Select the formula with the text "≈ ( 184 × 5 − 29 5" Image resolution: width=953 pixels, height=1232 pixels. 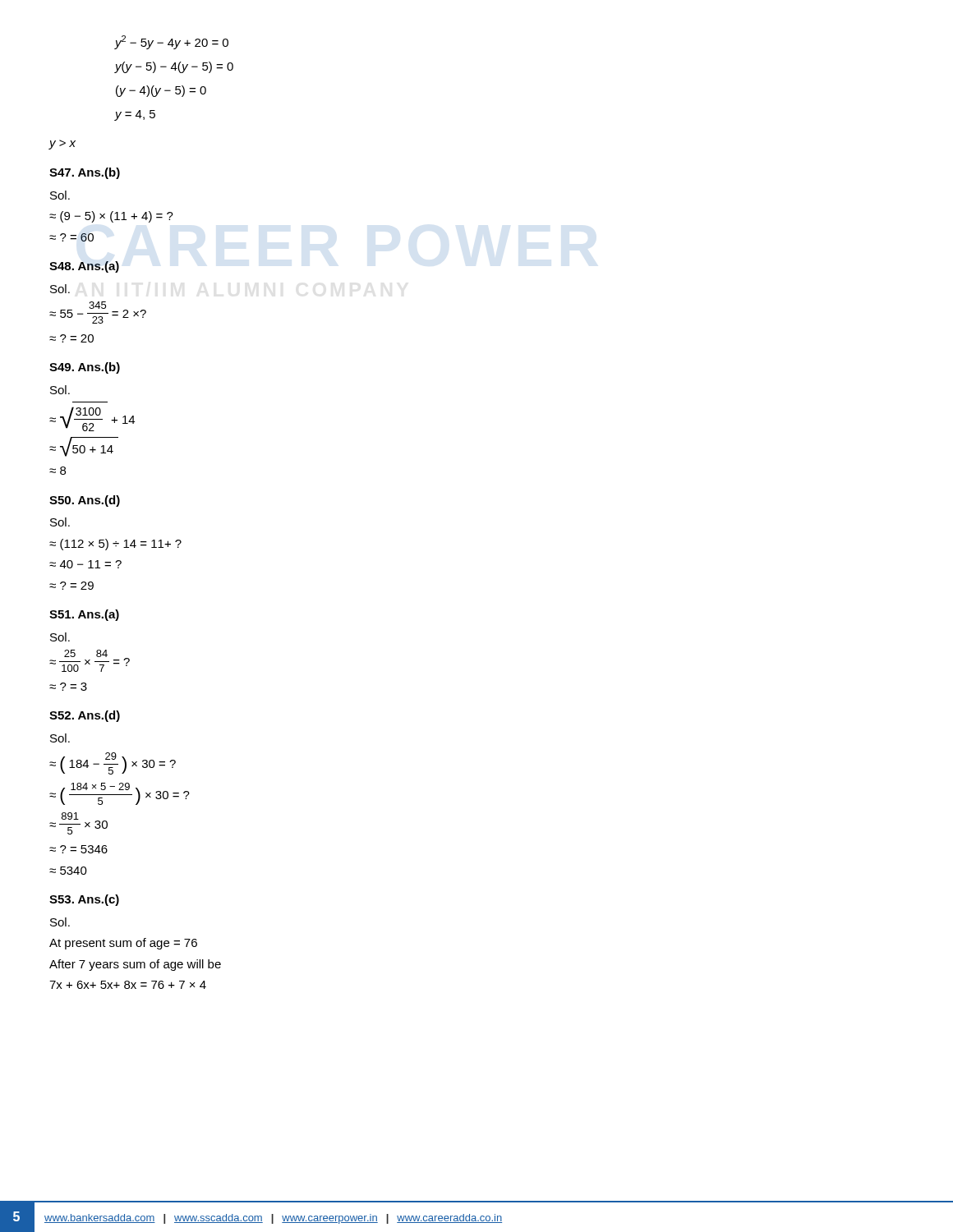tap(120, 795)
